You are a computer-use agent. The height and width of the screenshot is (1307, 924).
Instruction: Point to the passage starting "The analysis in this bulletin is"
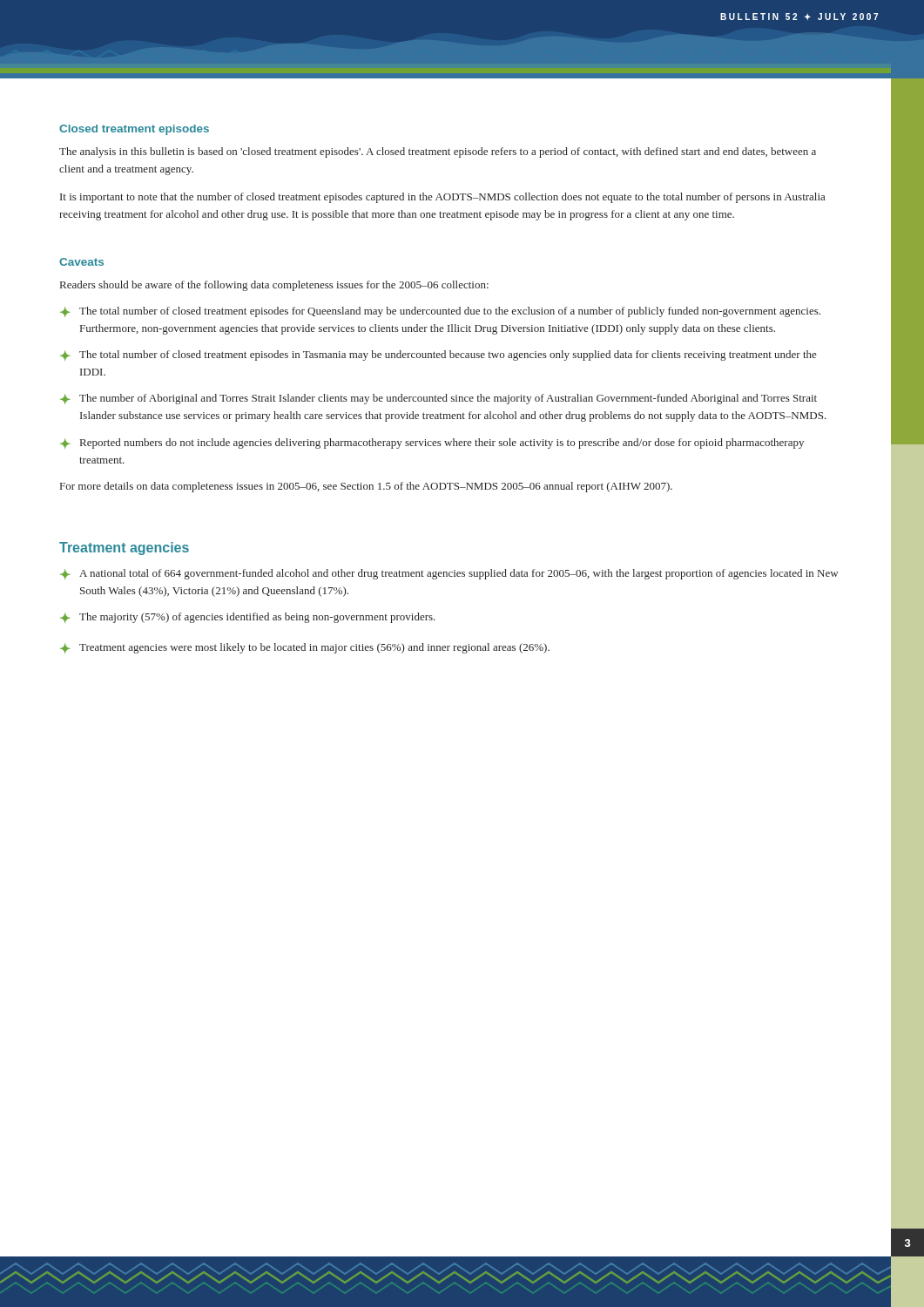(438, 160)
